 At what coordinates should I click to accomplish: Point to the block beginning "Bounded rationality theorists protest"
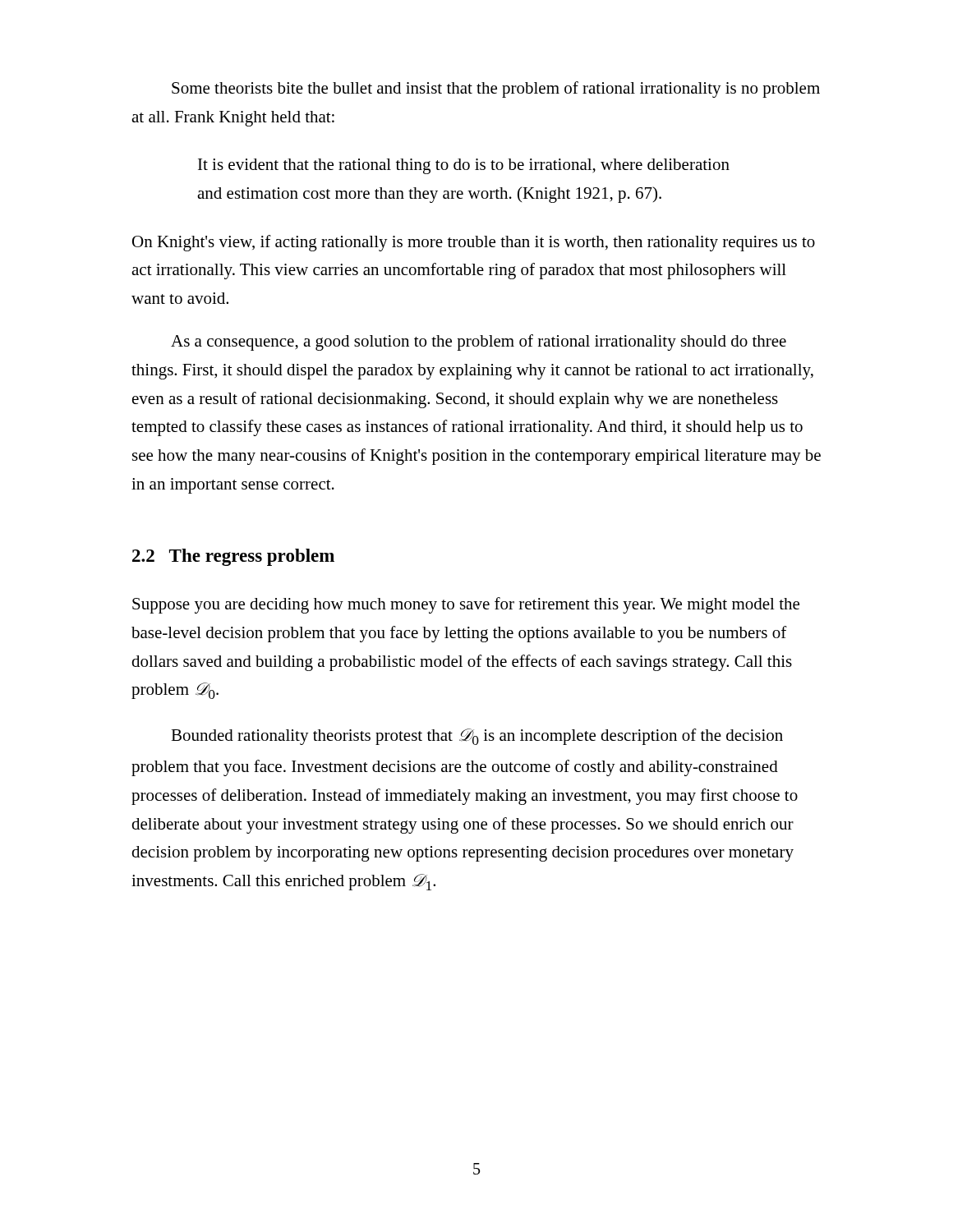pyautogui.click(x=476, y=809)
